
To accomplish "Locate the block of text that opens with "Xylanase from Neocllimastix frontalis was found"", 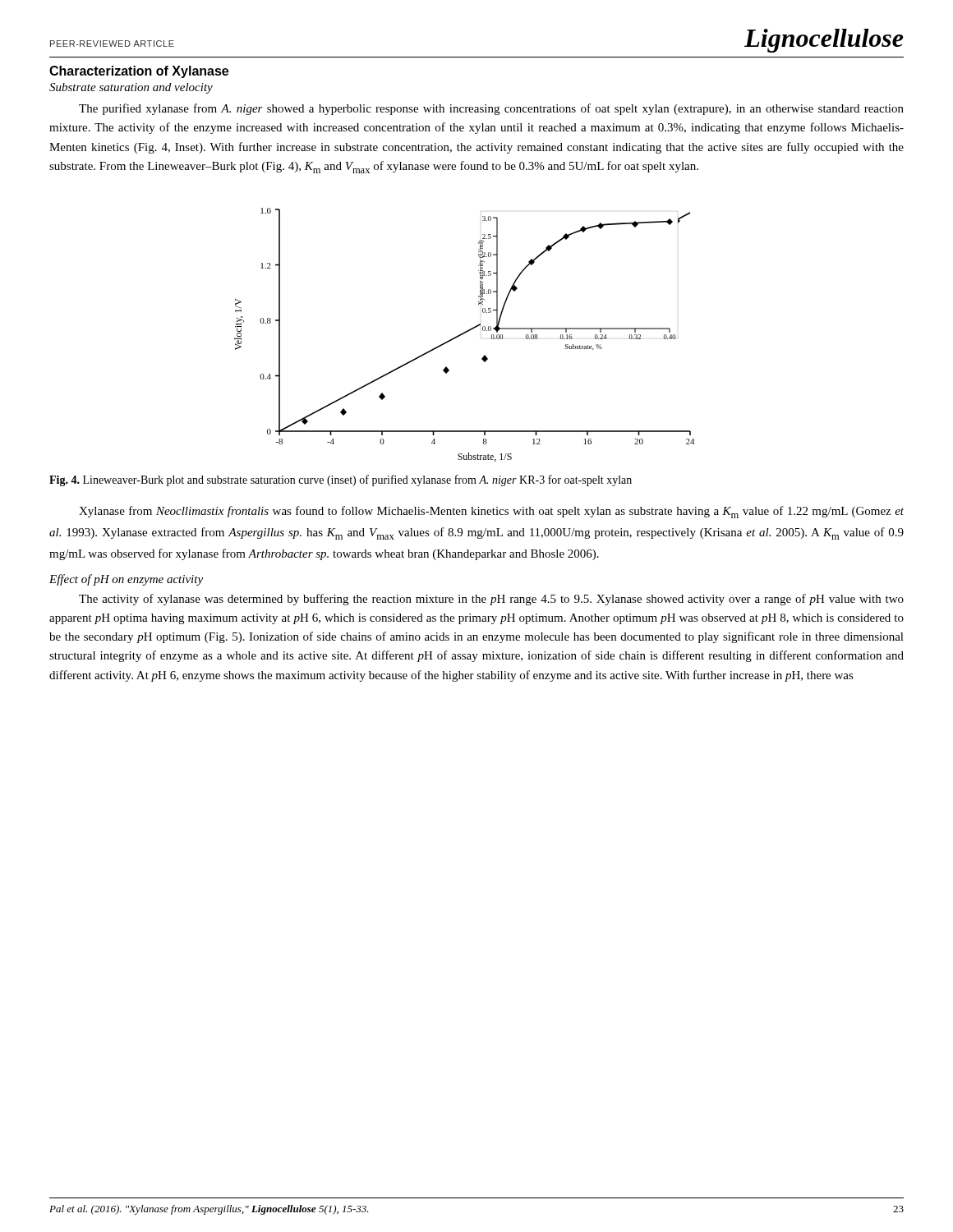I will (x=476, y=532).
